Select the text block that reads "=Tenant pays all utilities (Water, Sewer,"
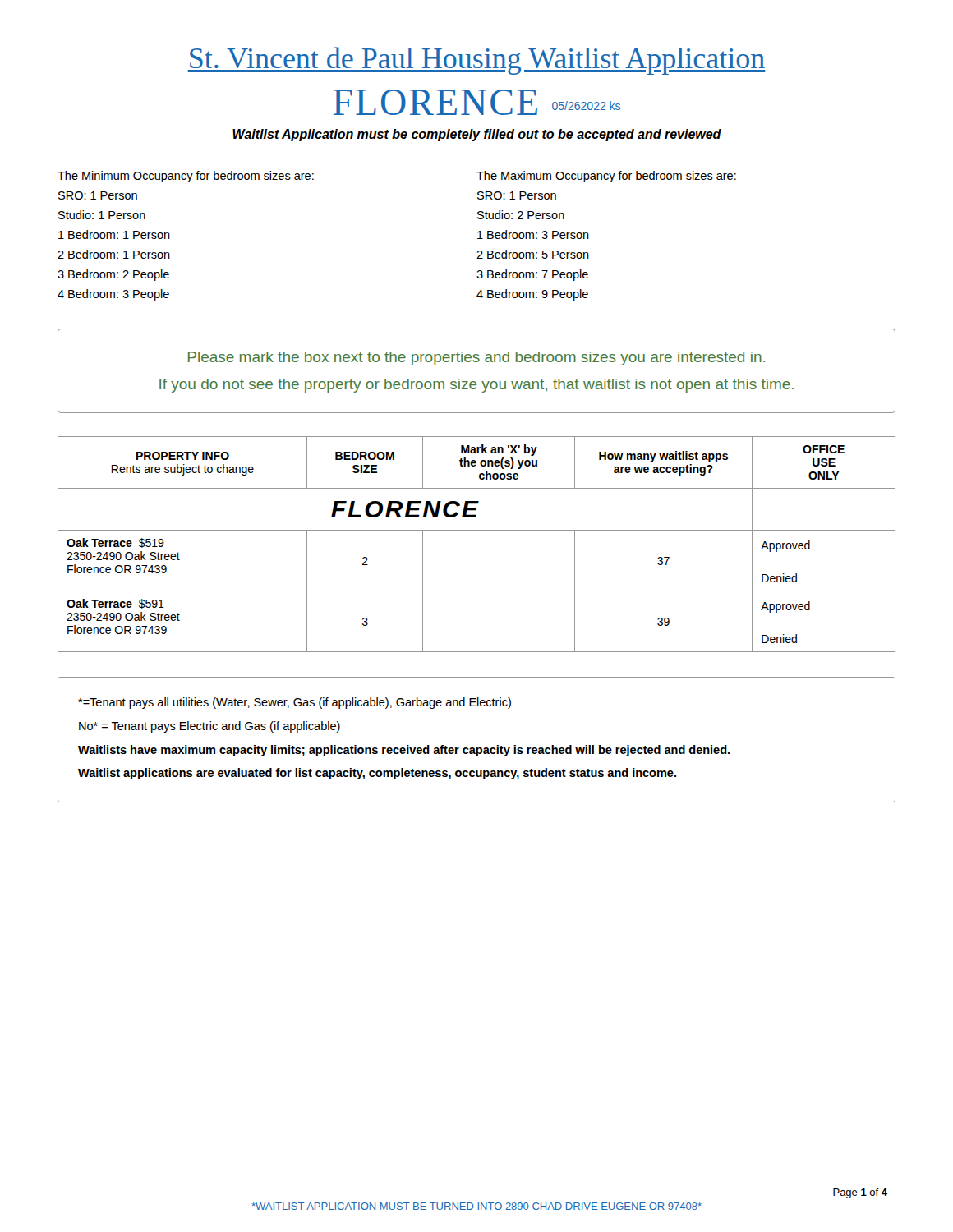 [x=476, y=738]
